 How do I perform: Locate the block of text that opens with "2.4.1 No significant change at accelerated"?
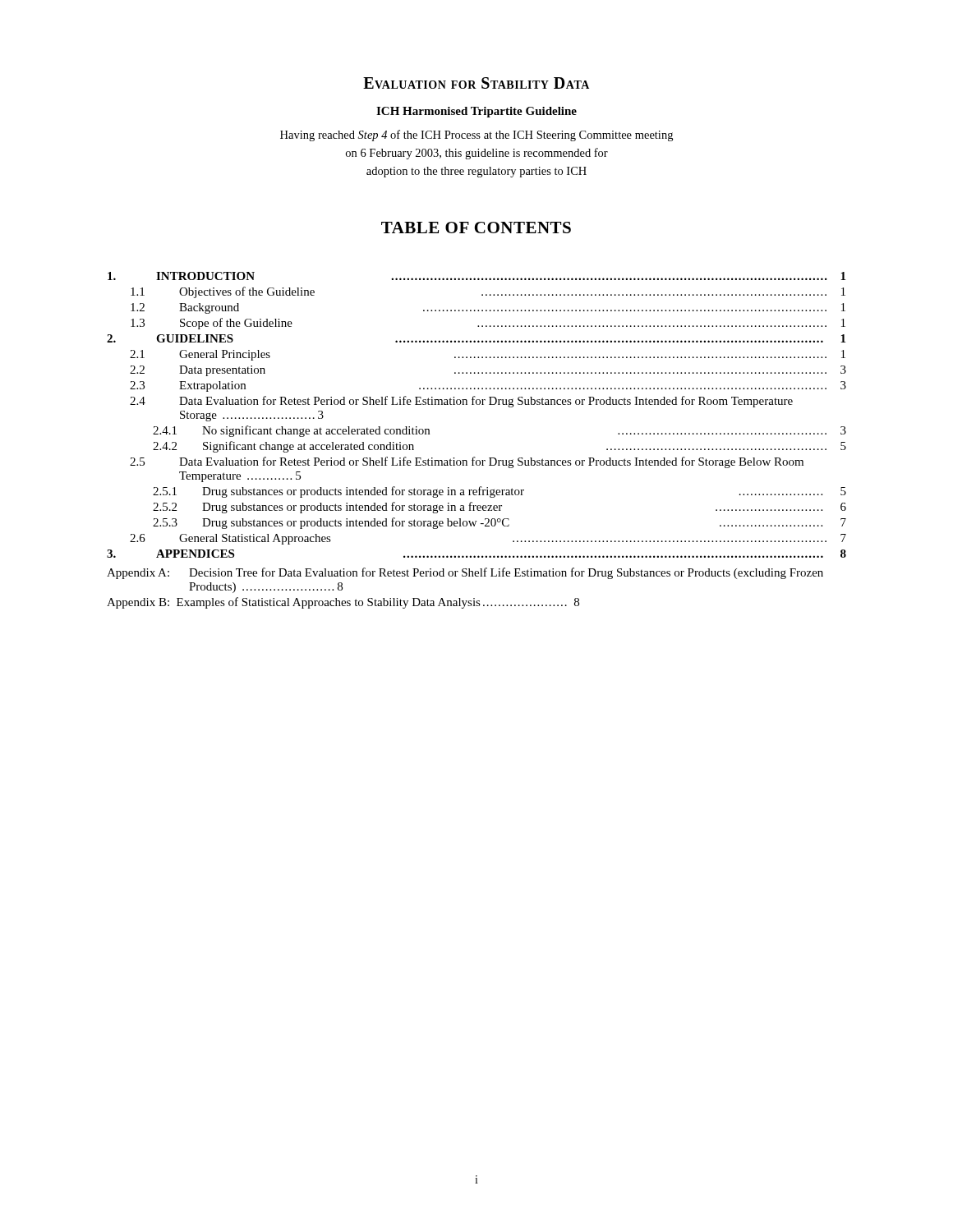coord(164,431)
